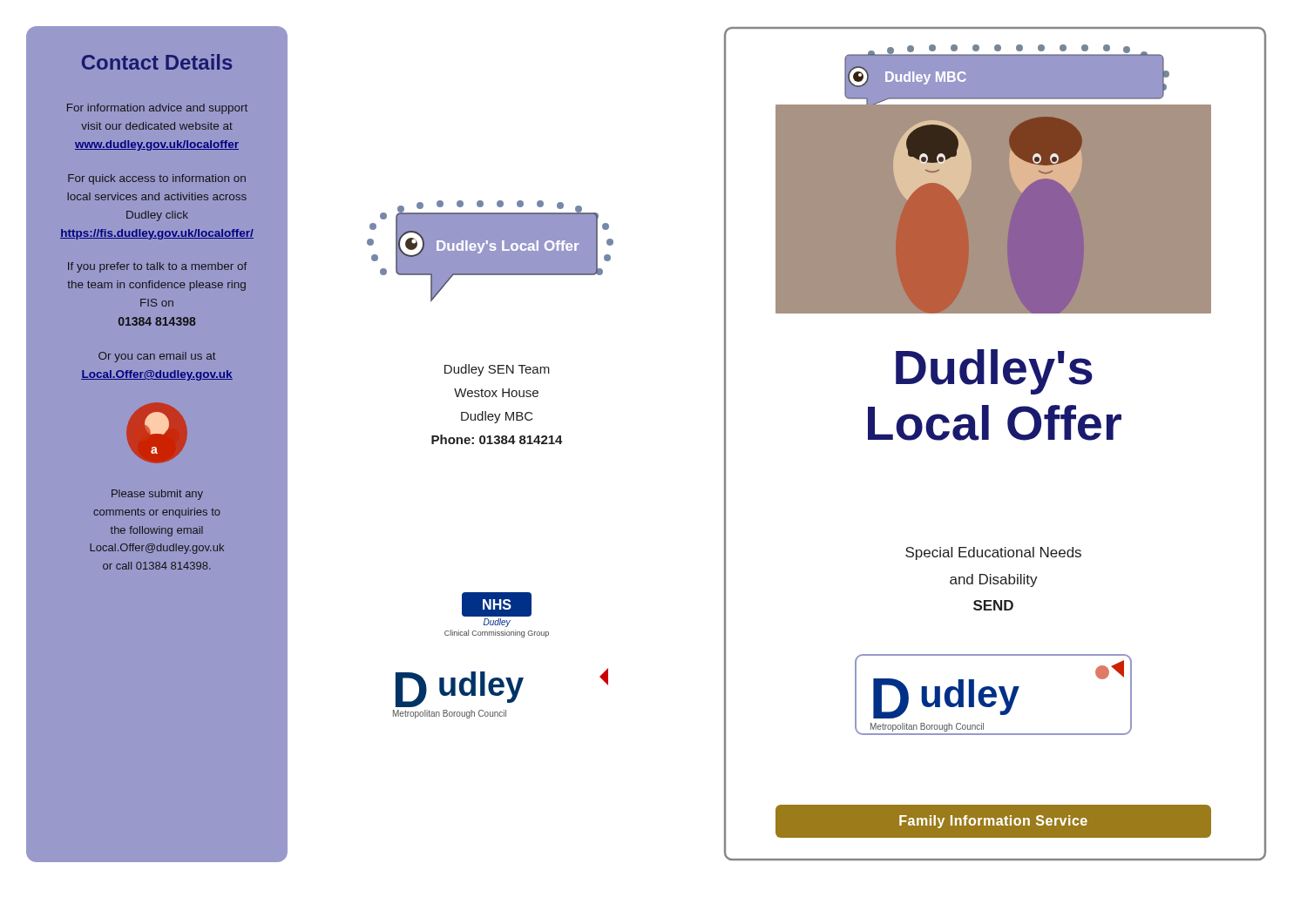Screen dimensions: 924x1307
Task: Click on the section header containing "Contact Details For information"
Action: click(157, 313)
